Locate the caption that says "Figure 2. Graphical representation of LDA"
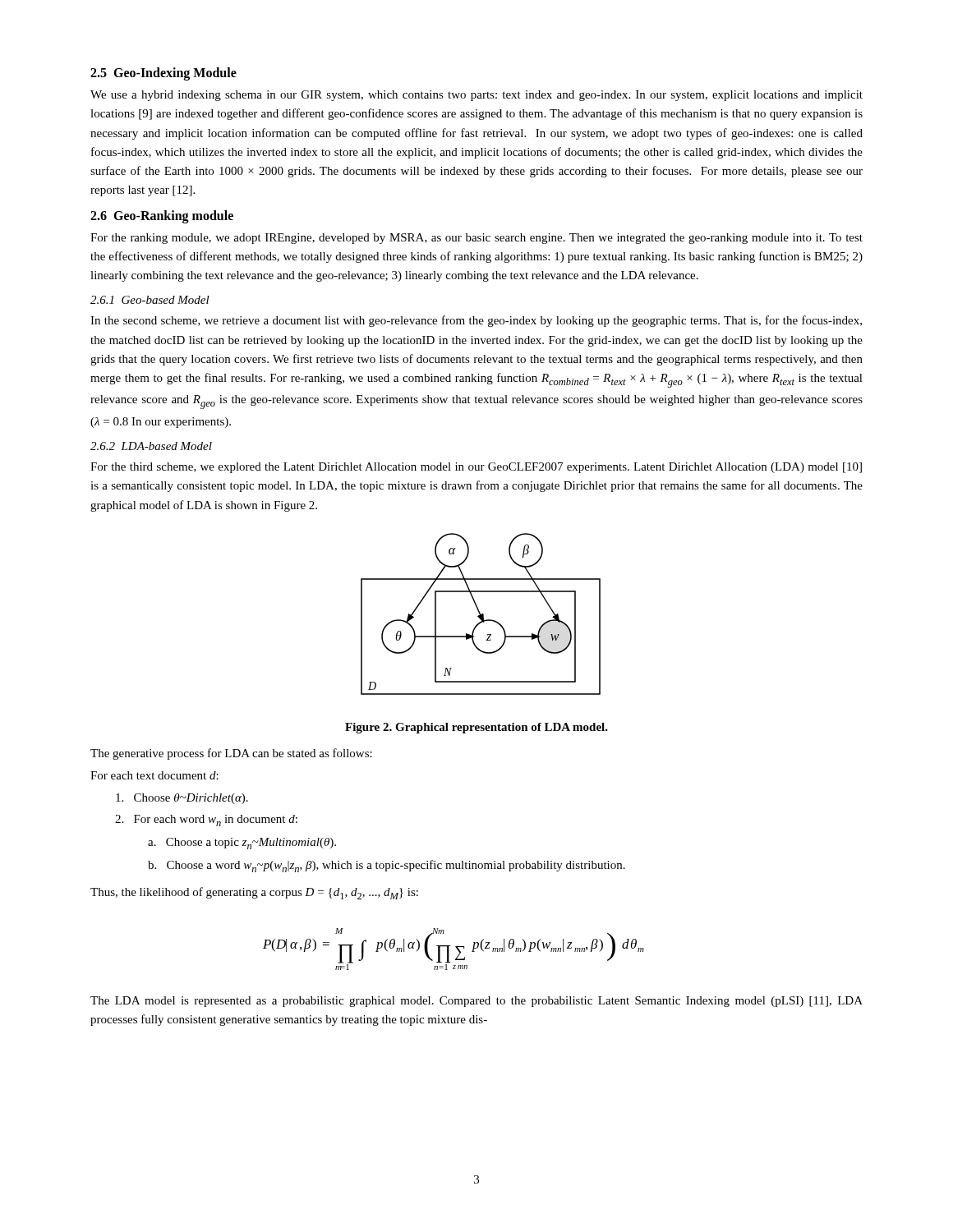This screenshot has width=953, height=1232. 476,727
